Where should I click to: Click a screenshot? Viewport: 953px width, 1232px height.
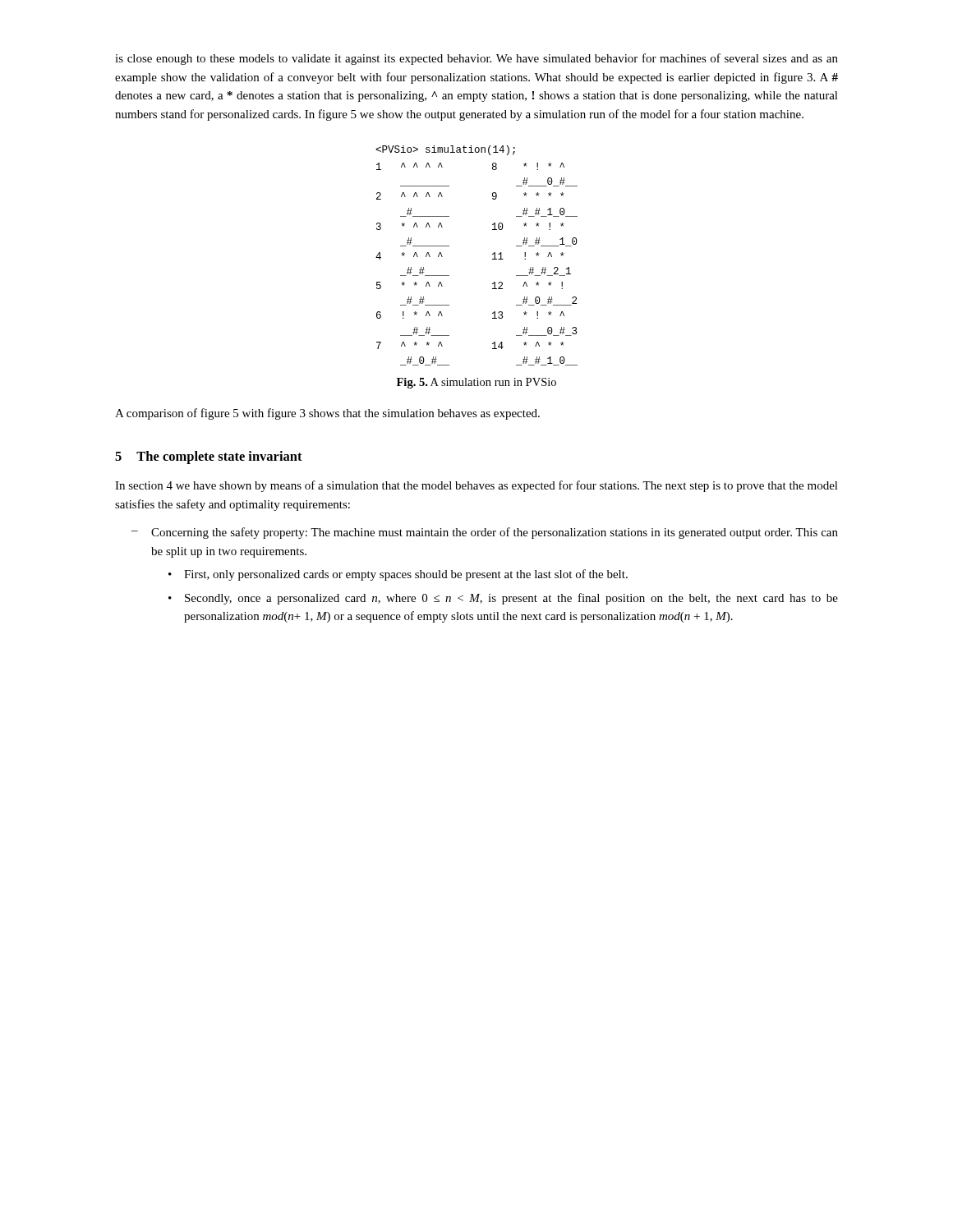click(476, 256)
